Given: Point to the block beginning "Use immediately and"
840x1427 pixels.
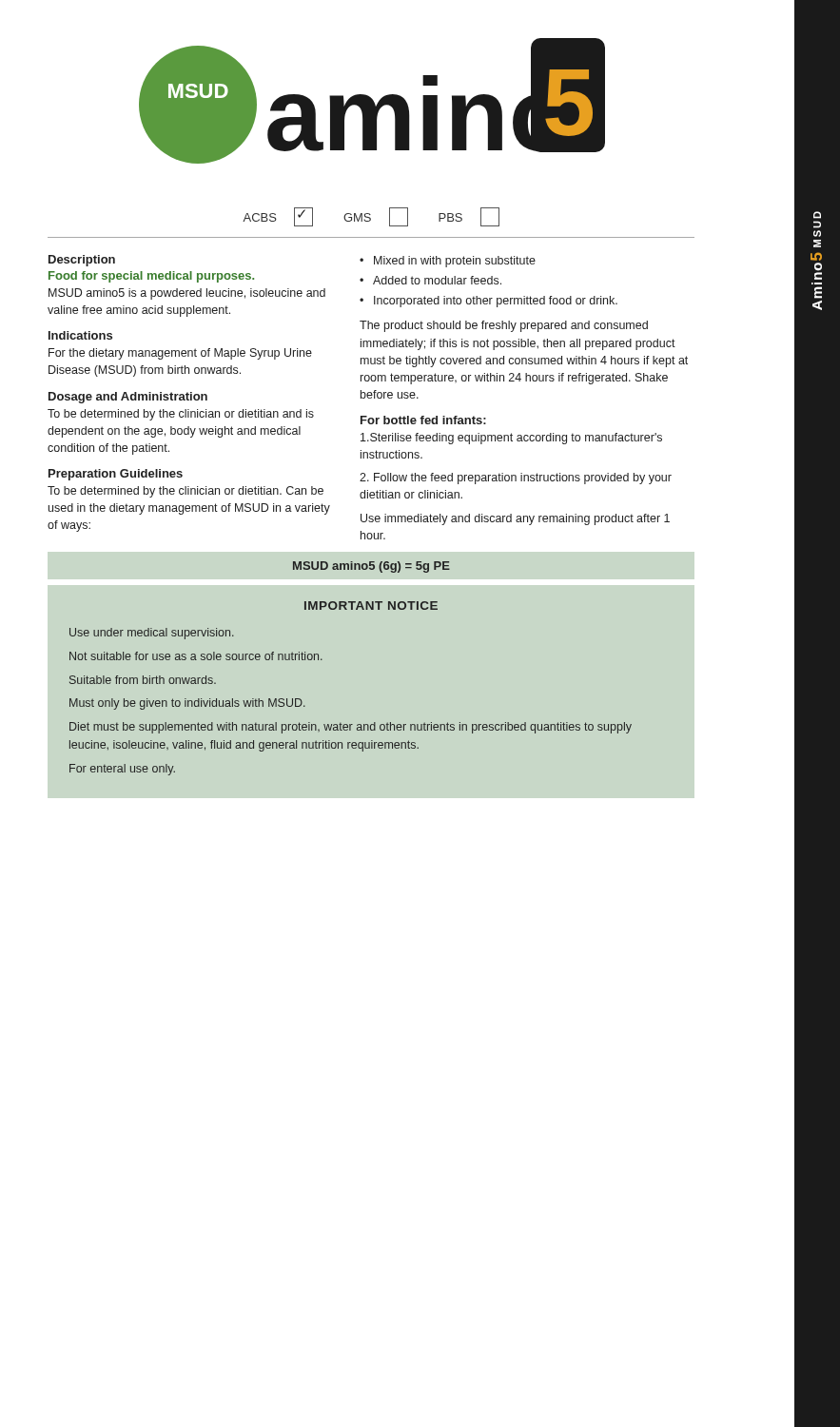Looking at the screenshot, I should (x=515, y=527).
